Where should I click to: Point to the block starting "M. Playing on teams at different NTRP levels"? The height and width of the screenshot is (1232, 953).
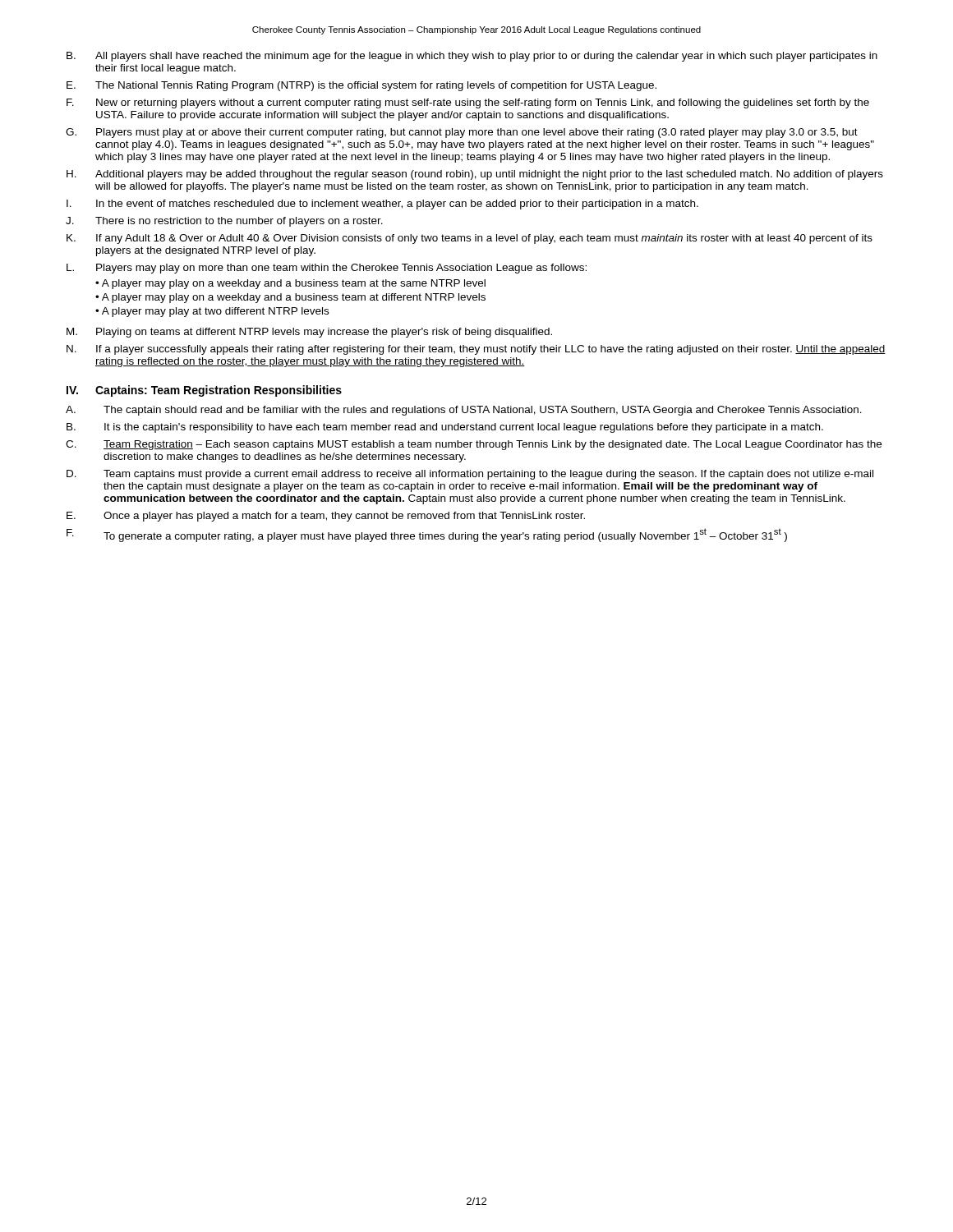(x=476, y=331)
